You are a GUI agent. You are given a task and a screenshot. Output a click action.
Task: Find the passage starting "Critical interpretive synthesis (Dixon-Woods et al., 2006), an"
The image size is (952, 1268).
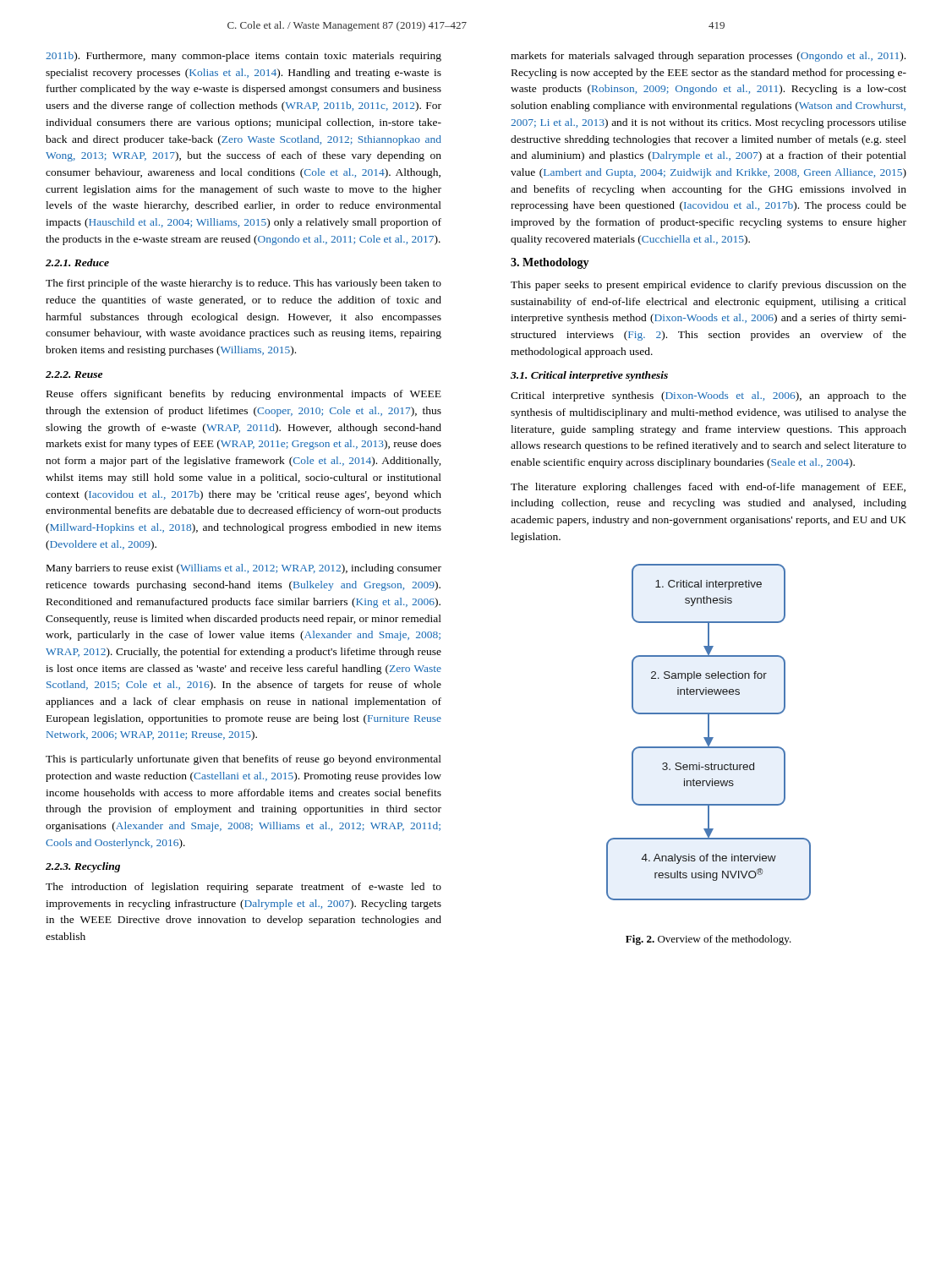(708, 429)
